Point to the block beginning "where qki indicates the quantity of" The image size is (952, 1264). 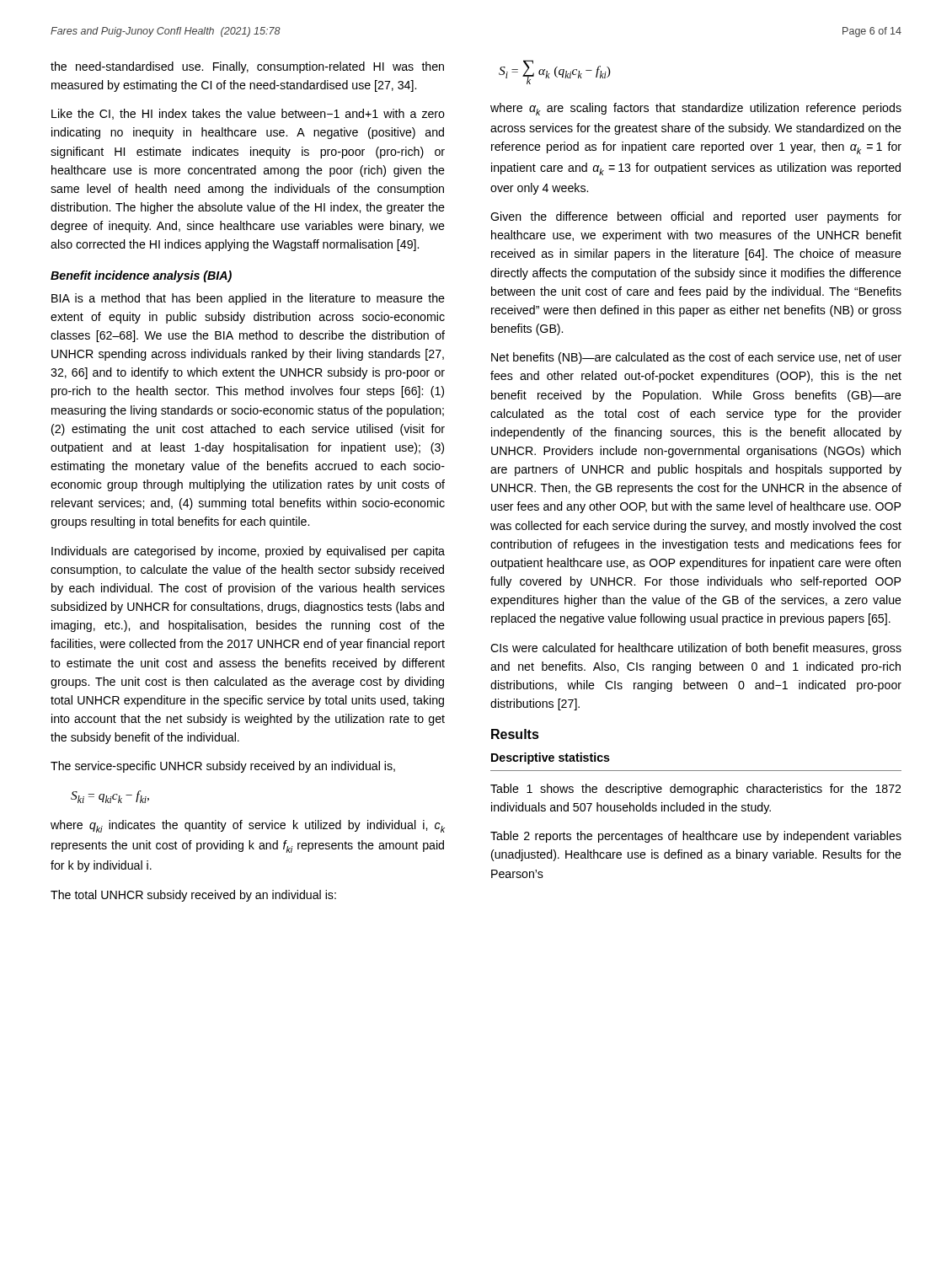248,845
